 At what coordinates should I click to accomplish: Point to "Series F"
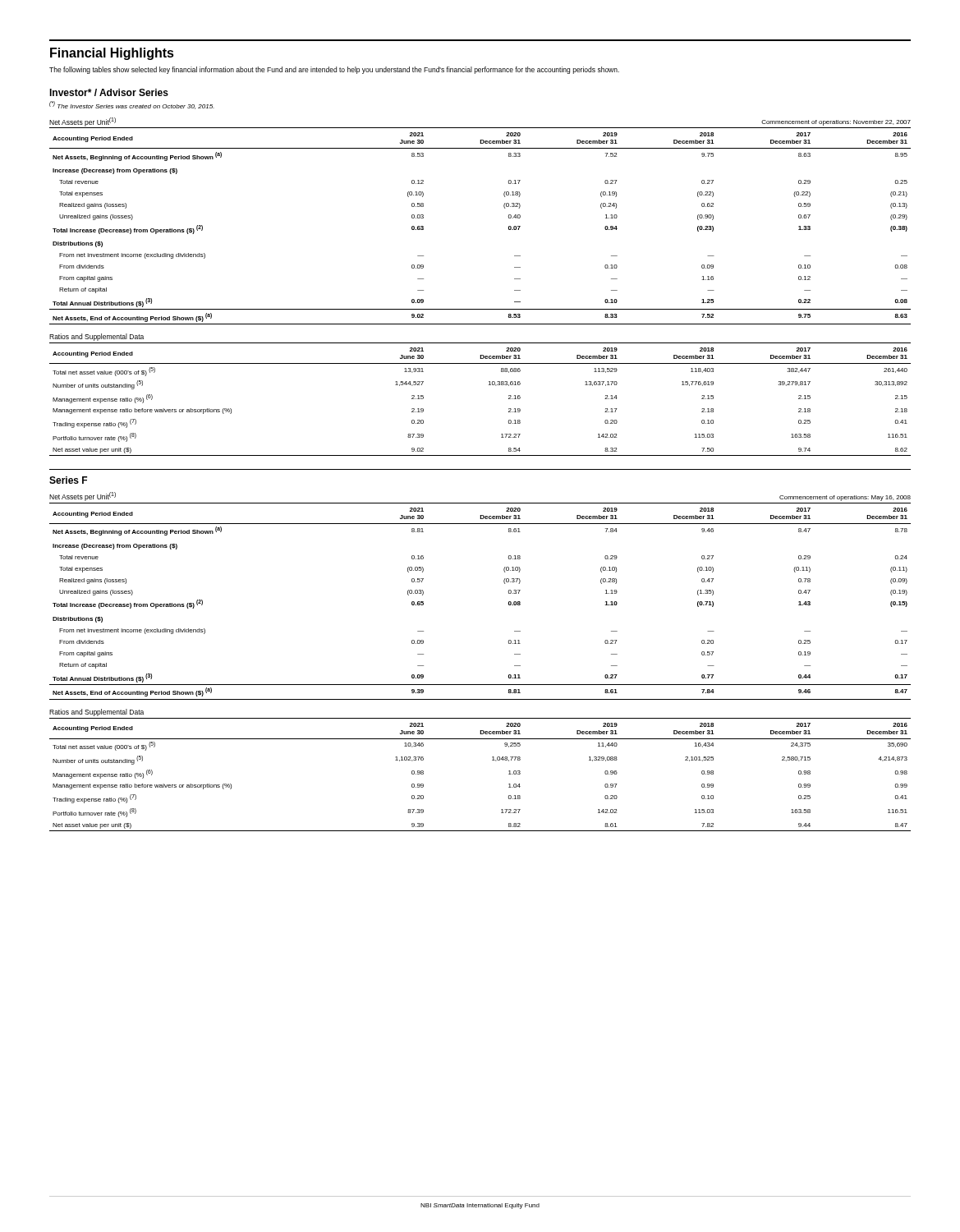pyautogui.click(x=68, y=480)
